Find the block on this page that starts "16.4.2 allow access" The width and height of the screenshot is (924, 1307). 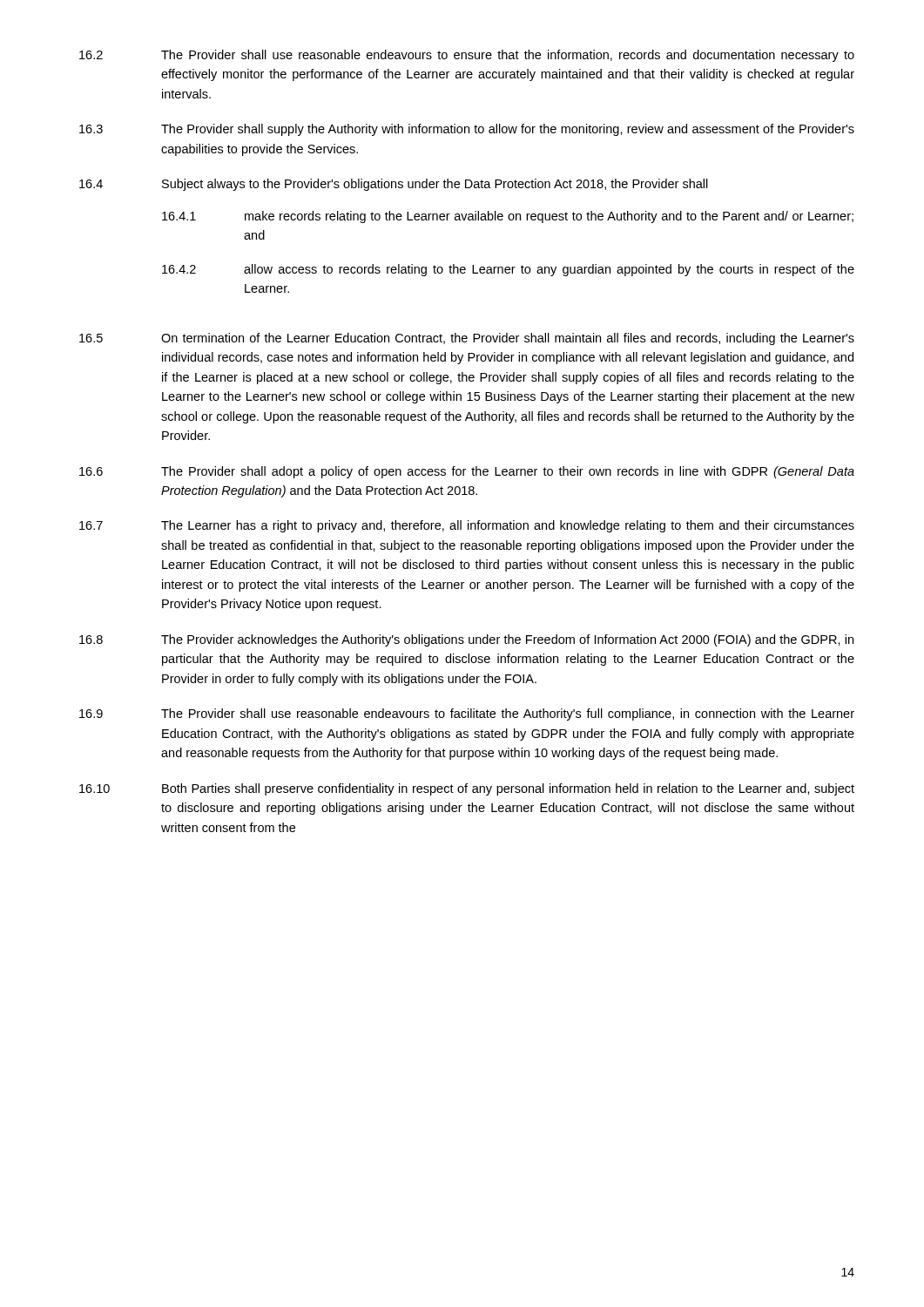[508, 279]
